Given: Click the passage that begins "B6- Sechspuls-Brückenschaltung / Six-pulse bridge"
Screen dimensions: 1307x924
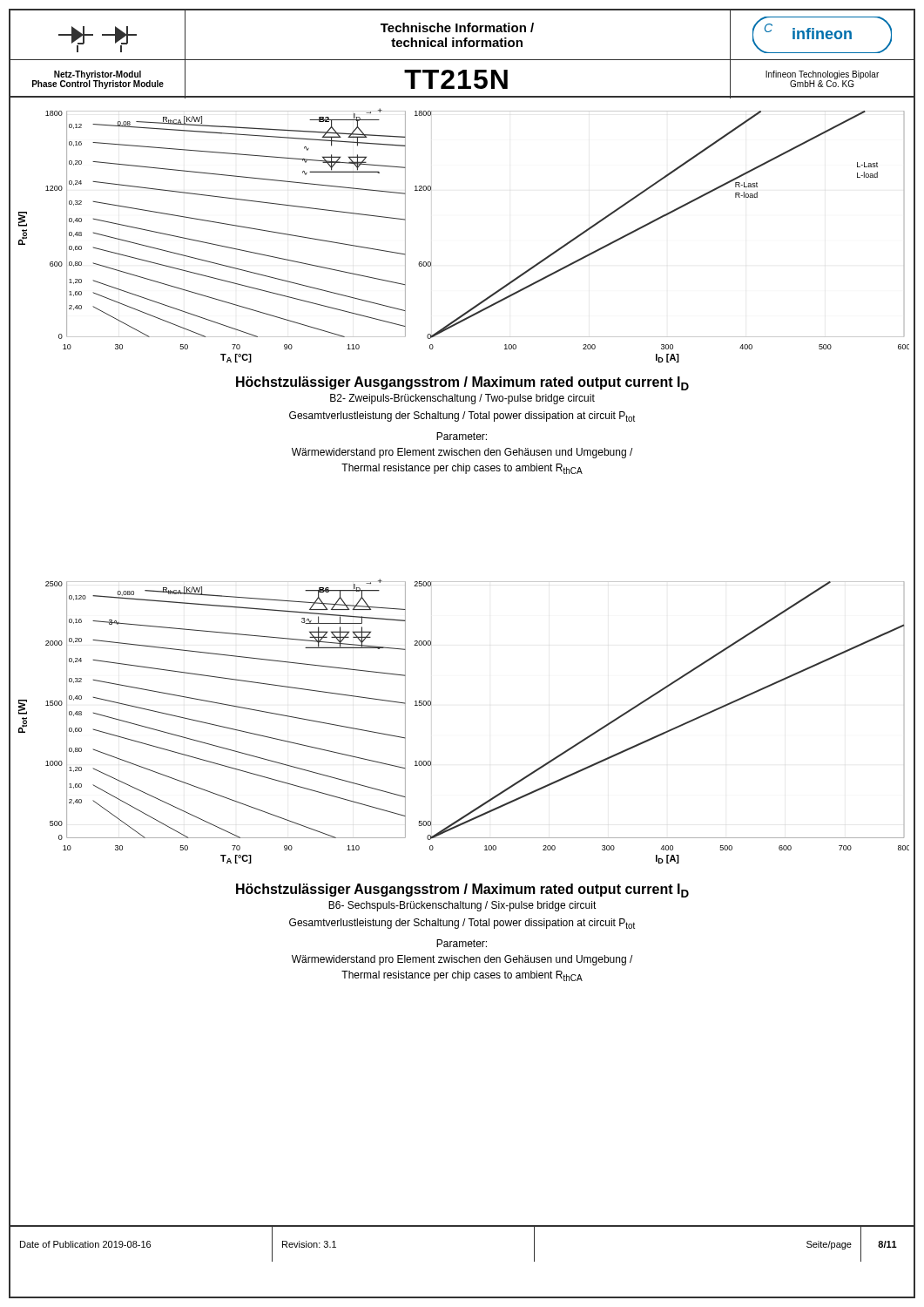Looking at the screenshot, I should point(462,905).
